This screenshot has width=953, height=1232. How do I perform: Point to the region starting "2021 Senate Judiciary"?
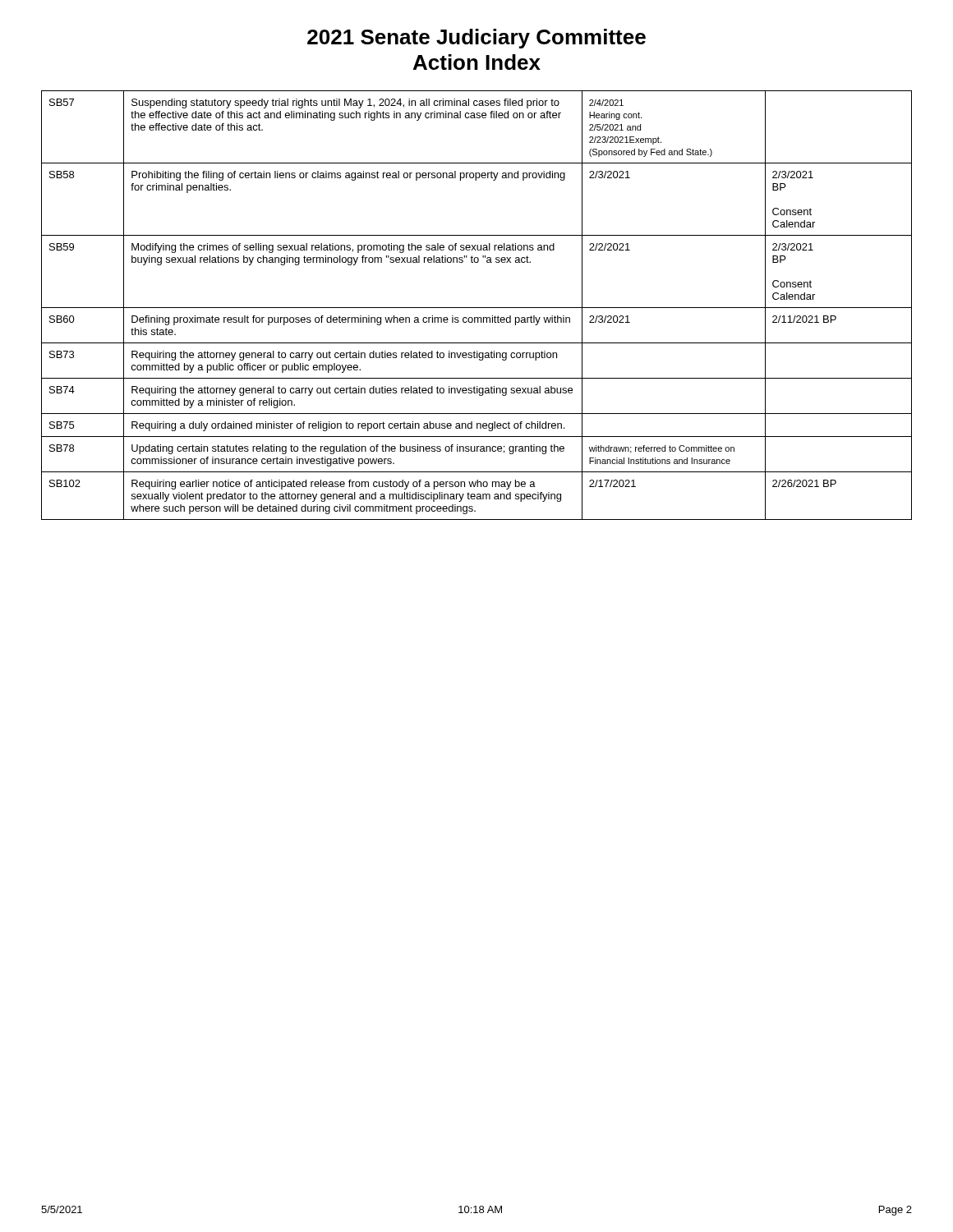476,50
